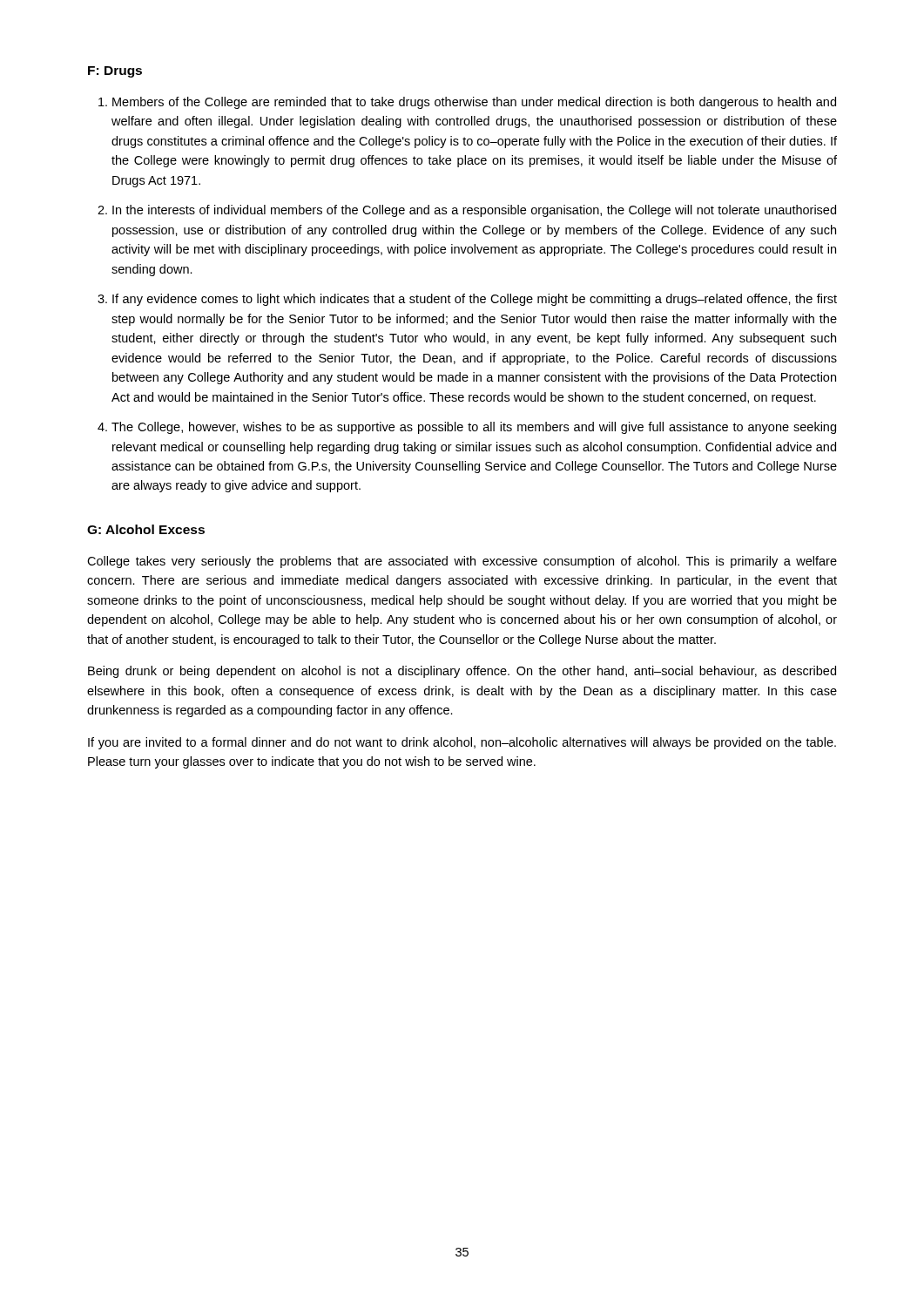This screenshot has width=924, height=1307.
Task: Select the text block that reads "Being drunk or being dependent on alcohol is"
Action: click(462, 691)
